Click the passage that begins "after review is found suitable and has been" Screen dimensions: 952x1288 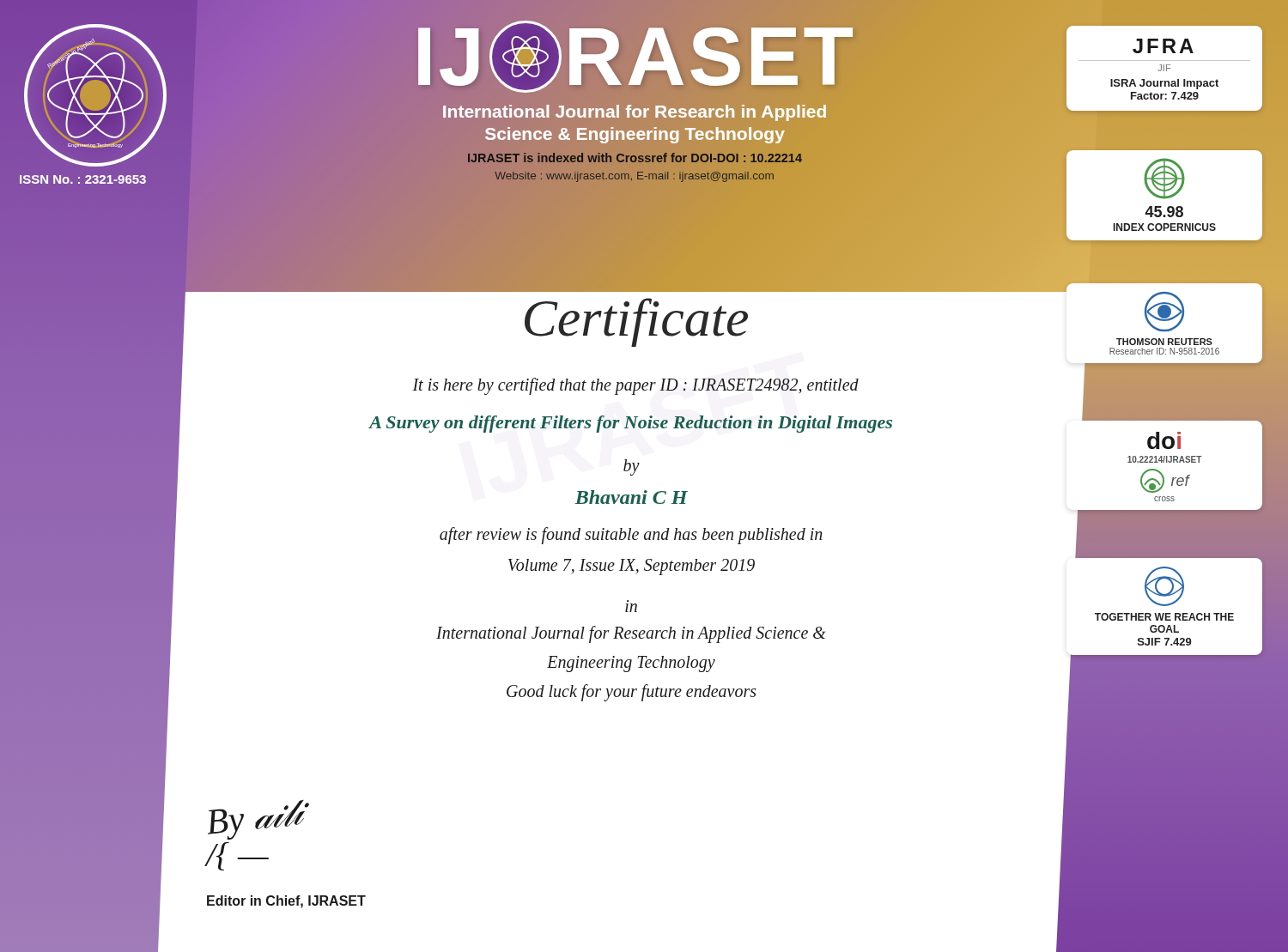tap(631, 549)
